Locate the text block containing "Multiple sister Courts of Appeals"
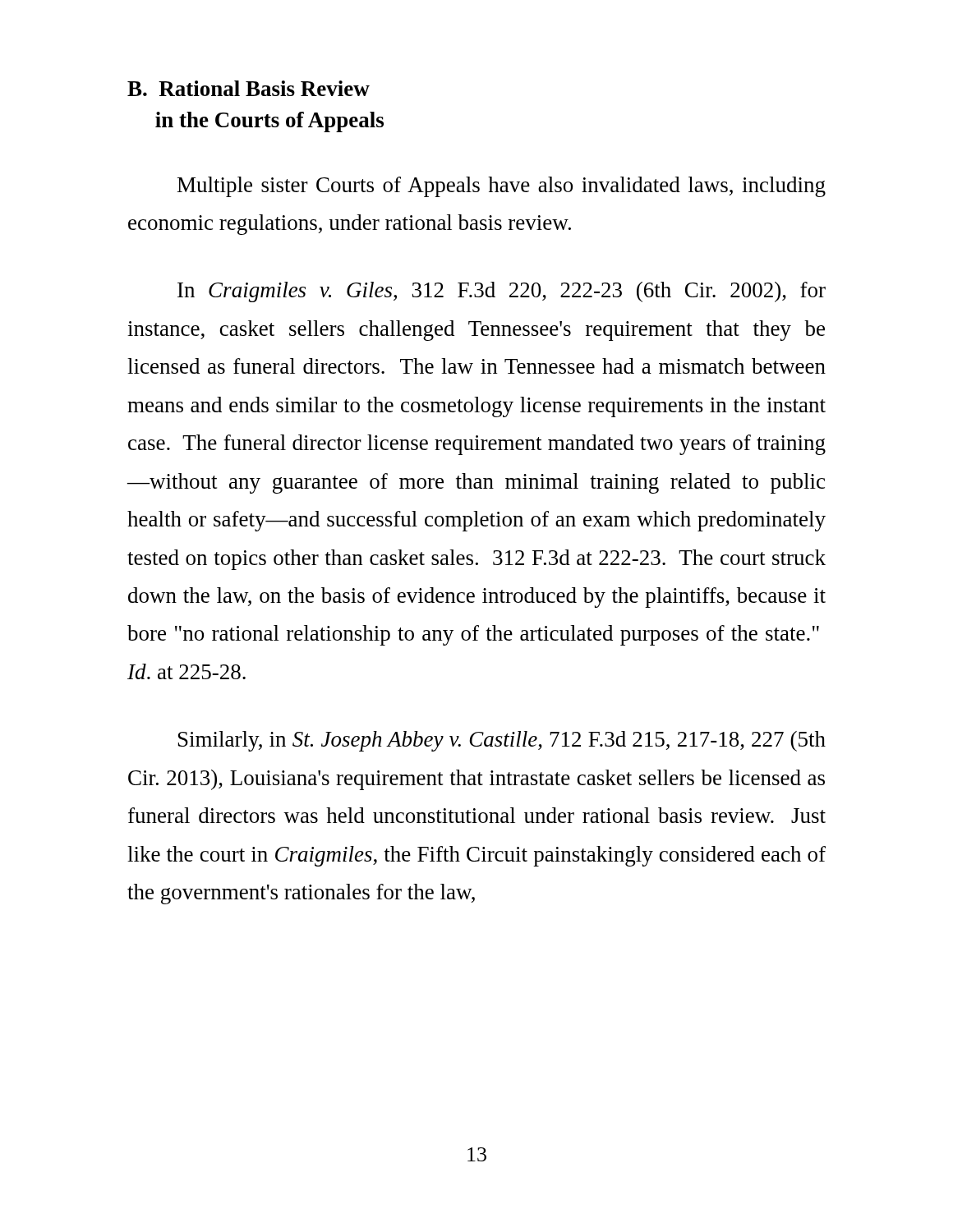953x1232 pixels. (x=502, y=187)
